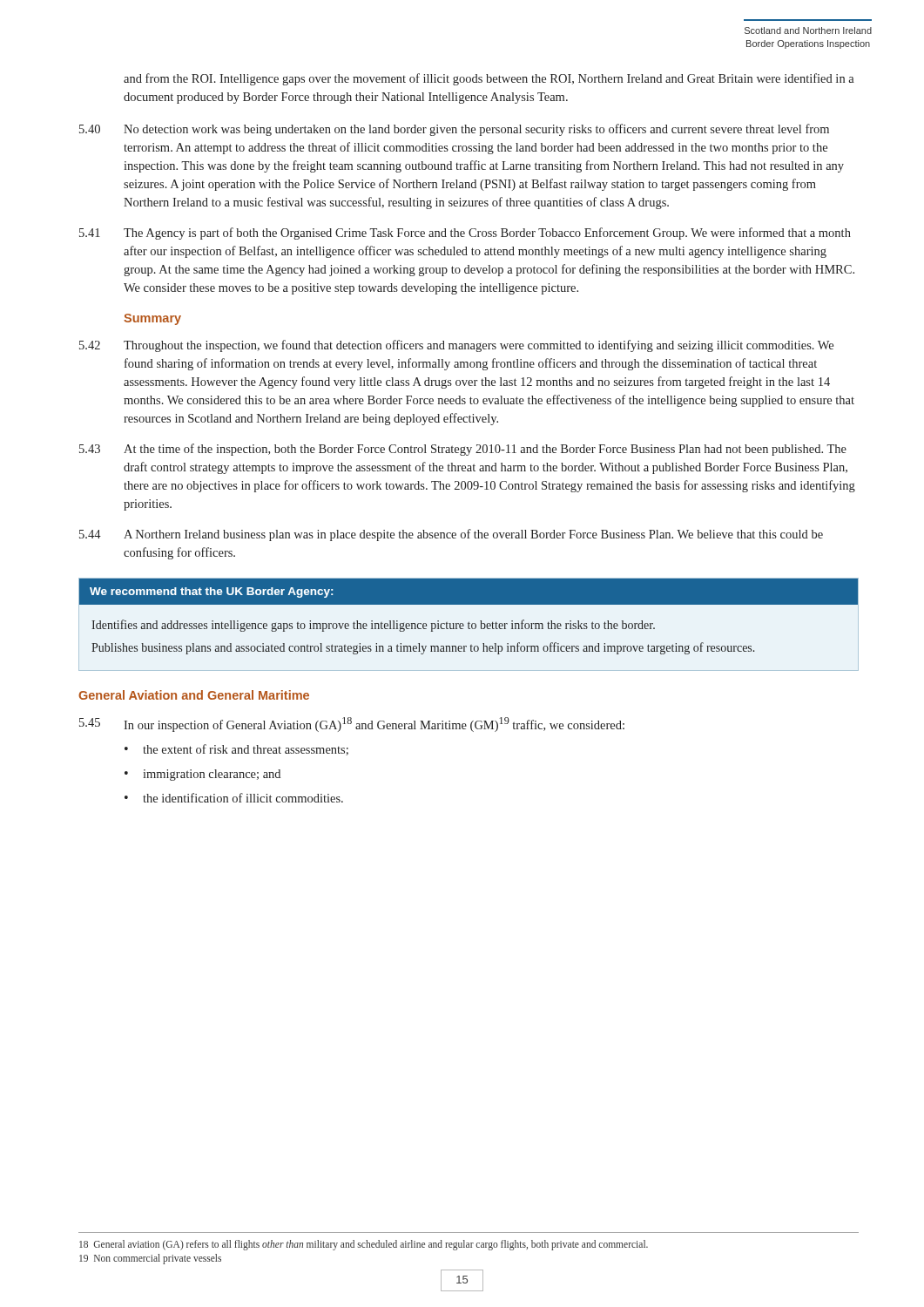Find the block on this page that starts "43 At the time of the inspection, both"
924x1307 pixels.
point(469,477)
